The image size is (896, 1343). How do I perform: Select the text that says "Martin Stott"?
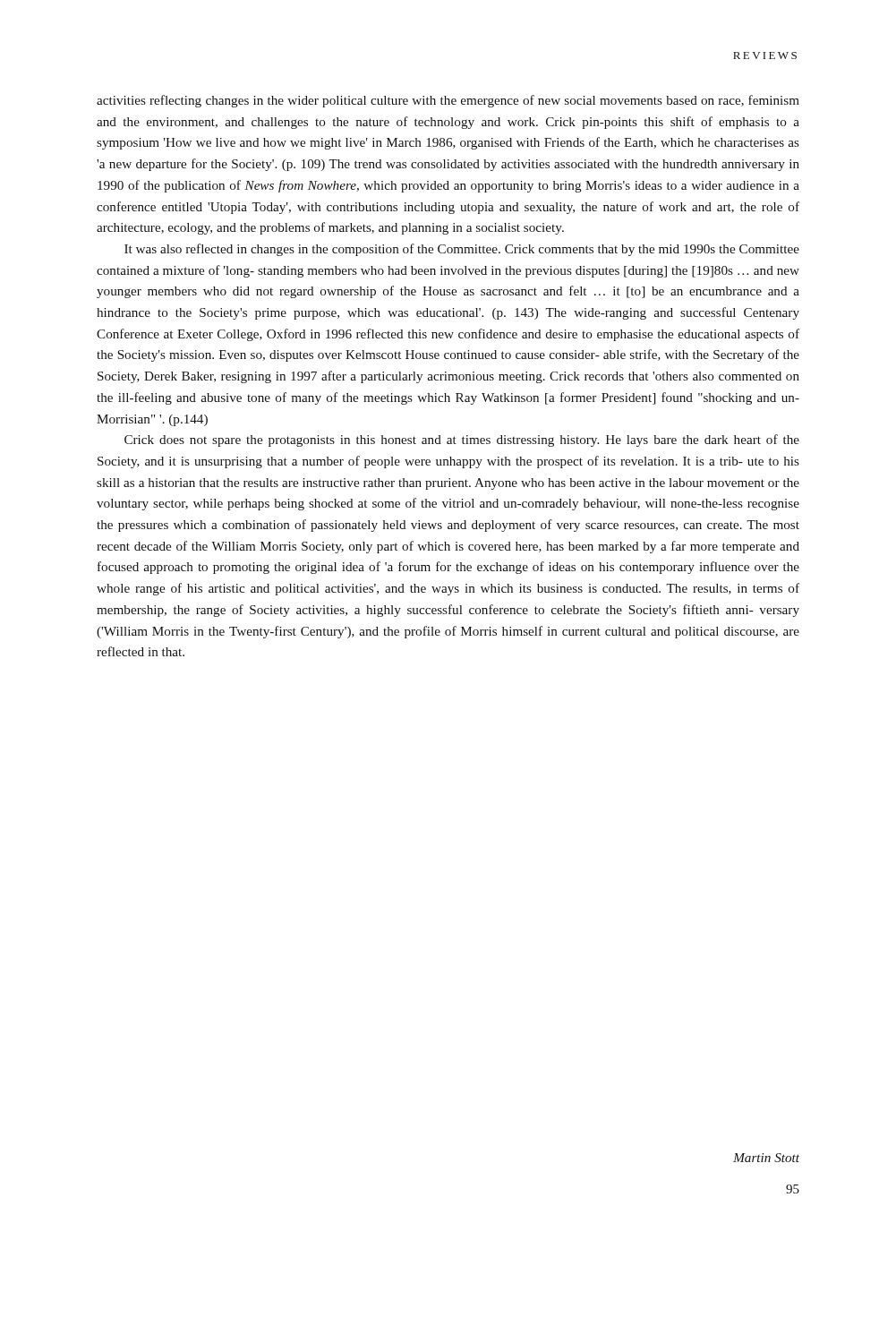(766, 1158)
